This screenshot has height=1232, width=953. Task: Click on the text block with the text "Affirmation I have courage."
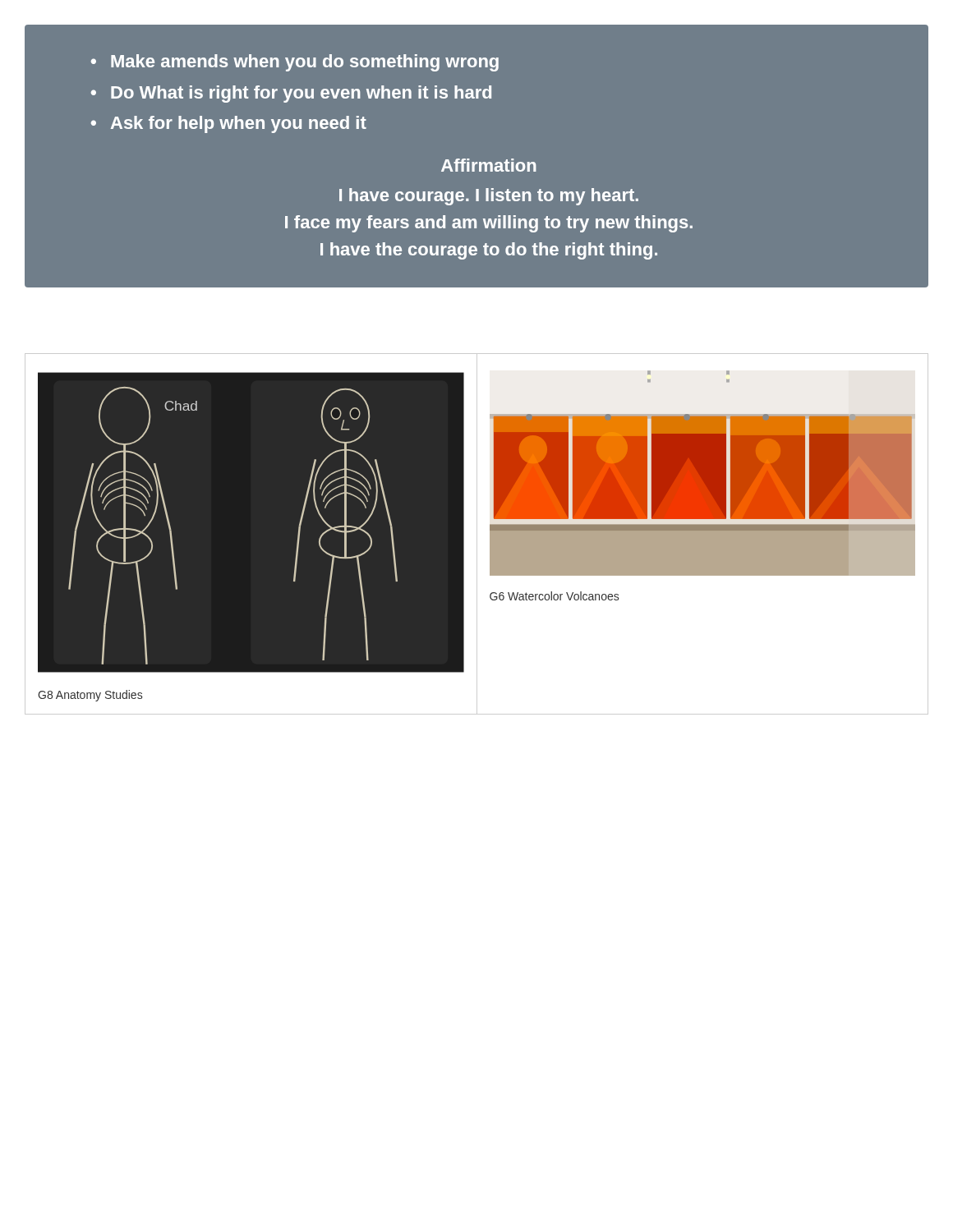click(489, 209)
